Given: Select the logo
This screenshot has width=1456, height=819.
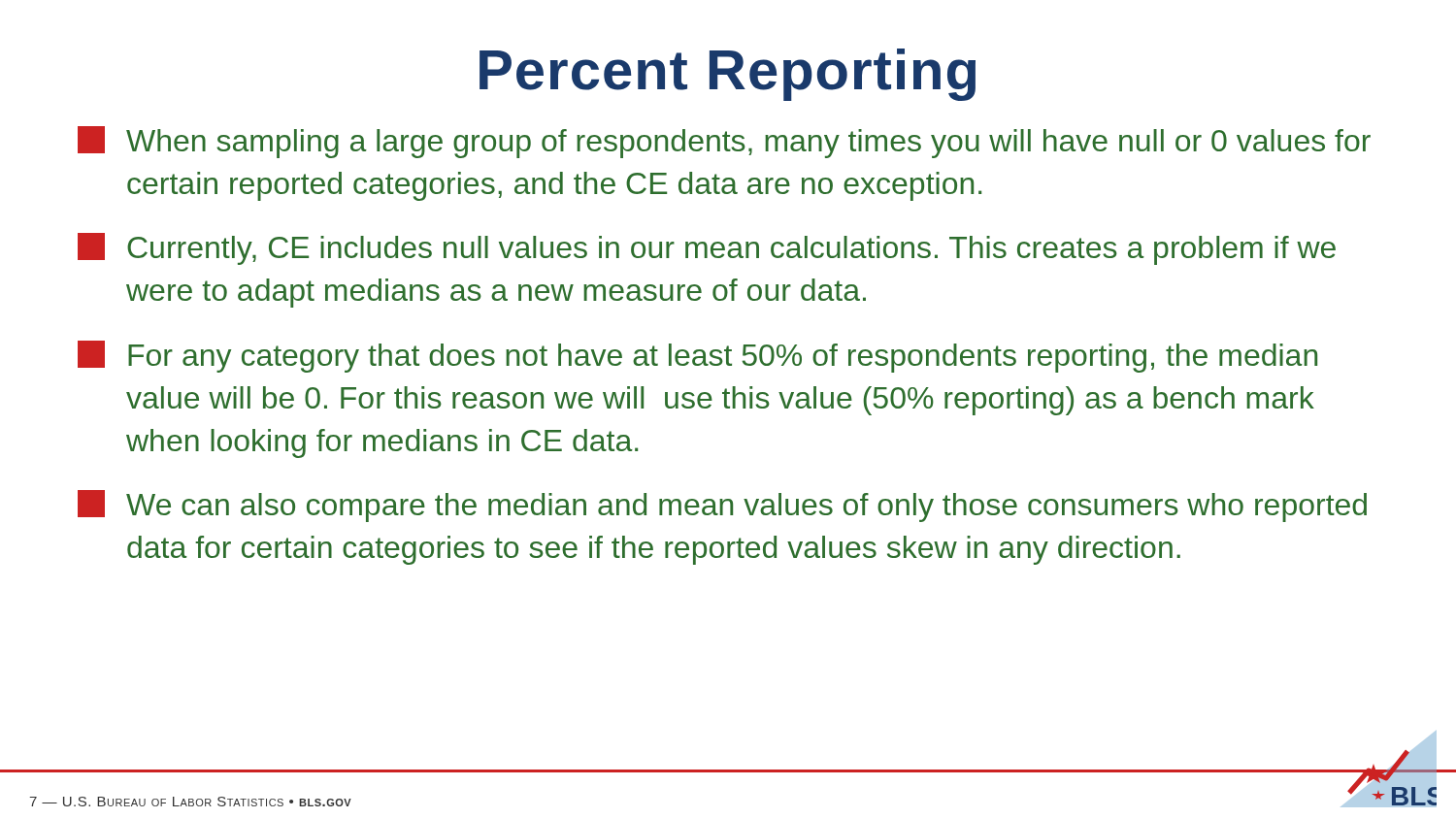Looking at the screenshot, I should tap(1378, 773).
